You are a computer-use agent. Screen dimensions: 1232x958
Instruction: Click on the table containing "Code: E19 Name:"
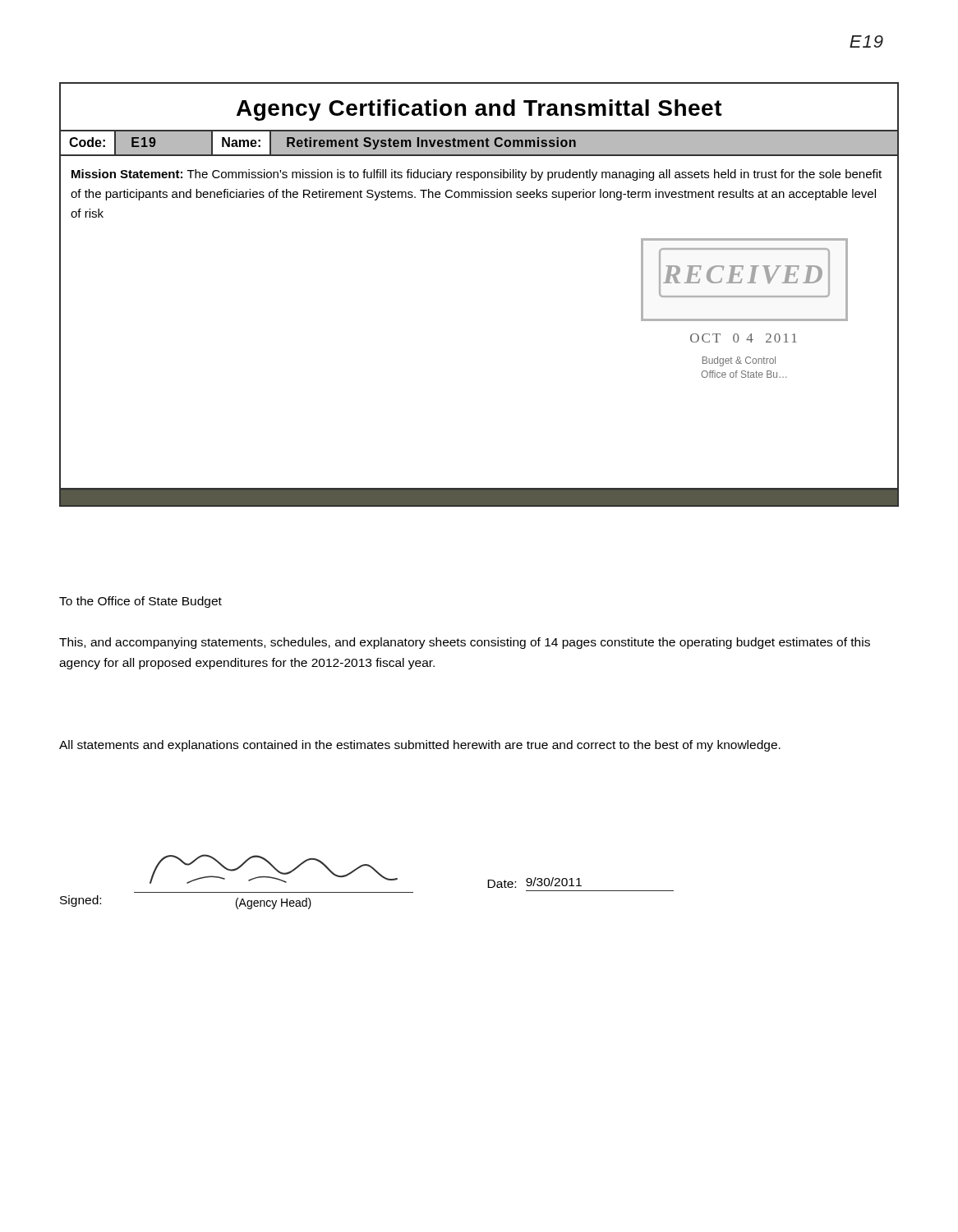click(x=479, y=144)
